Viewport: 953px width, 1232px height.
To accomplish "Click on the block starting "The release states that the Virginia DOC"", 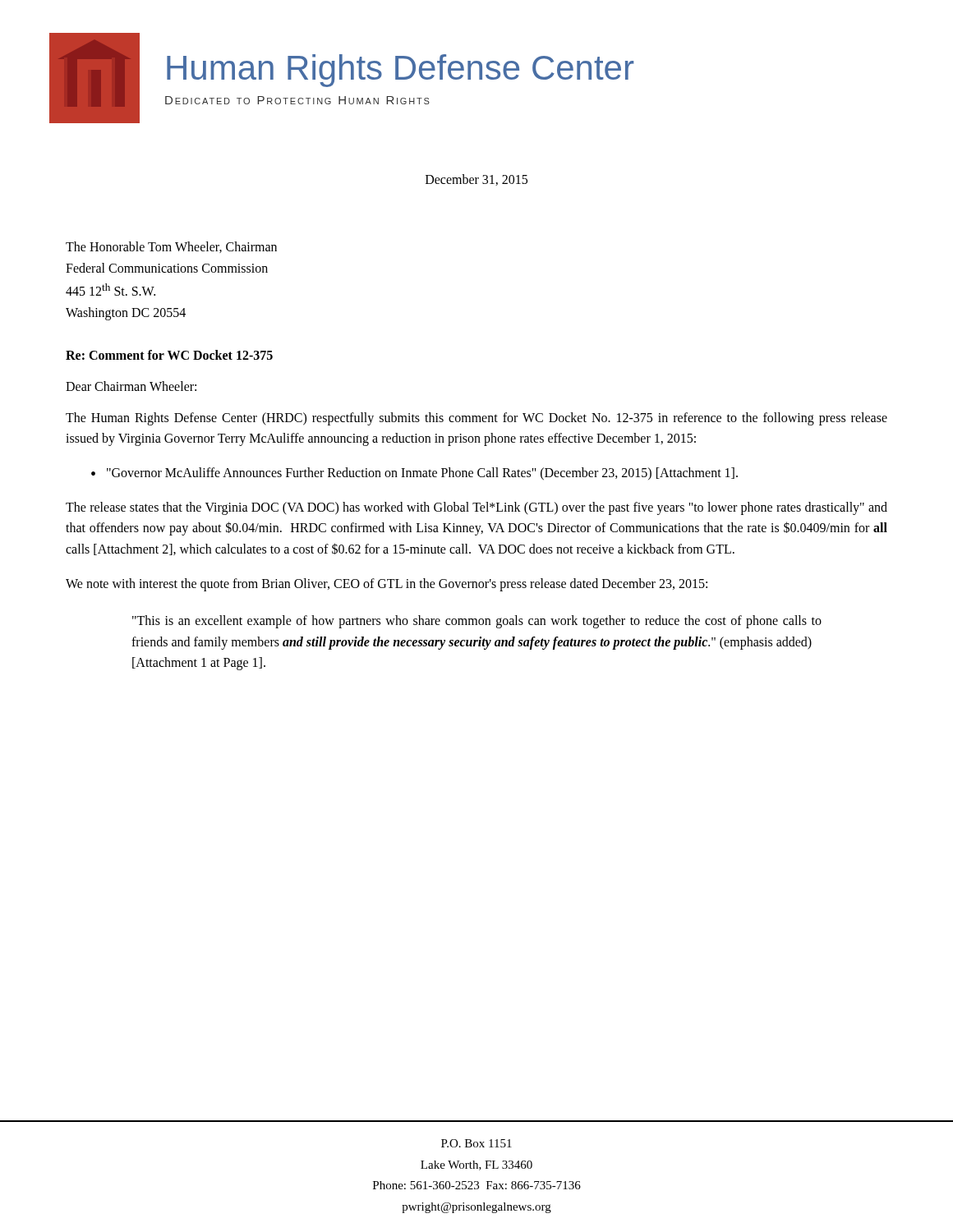I will [476, 528].
